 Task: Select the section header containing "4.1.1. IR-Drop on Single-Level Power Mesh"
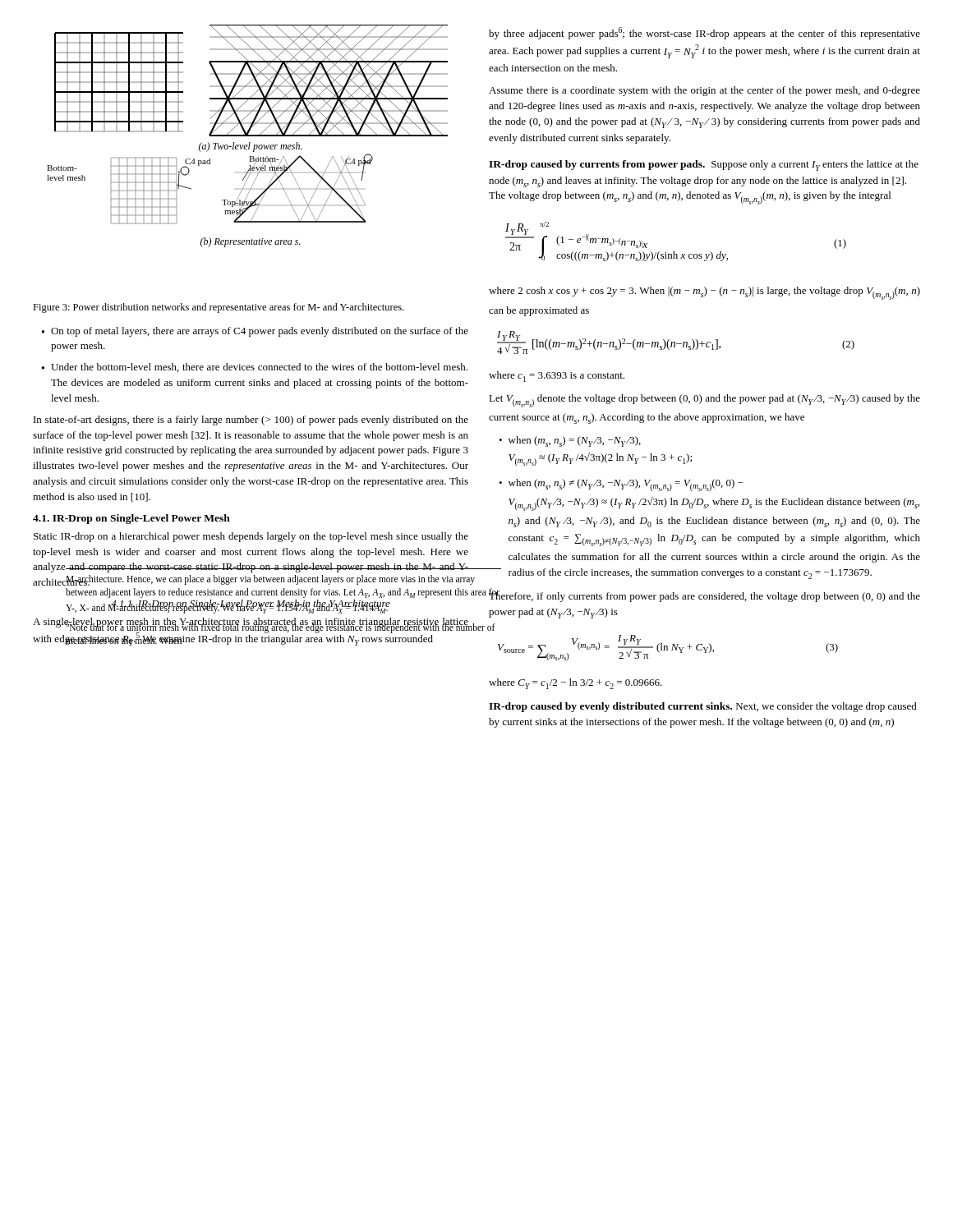pos(251,603)
